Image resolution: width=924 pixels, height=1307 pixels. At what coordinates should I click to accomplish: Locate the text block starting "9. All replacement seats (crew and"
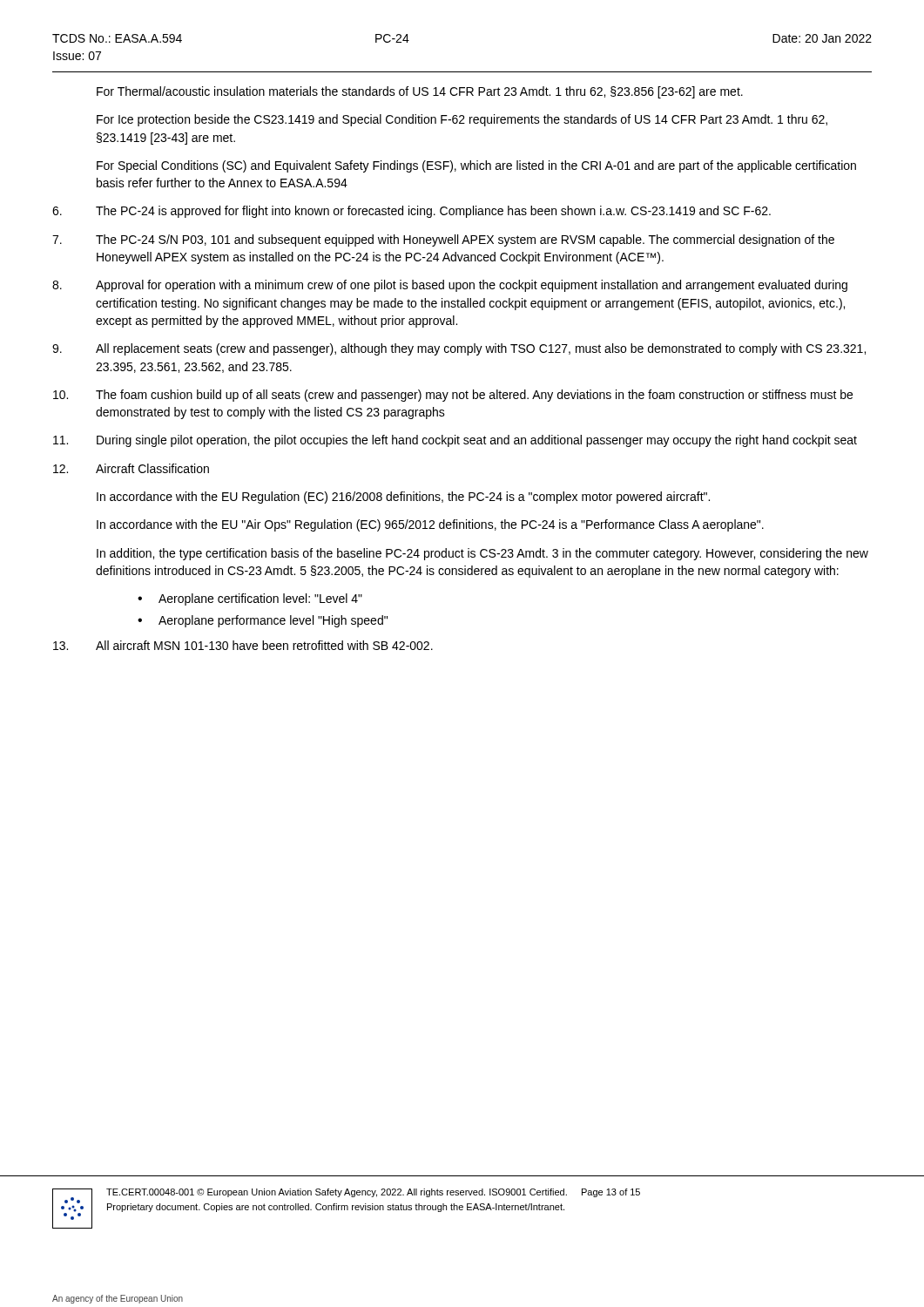(x=462, y=358)
